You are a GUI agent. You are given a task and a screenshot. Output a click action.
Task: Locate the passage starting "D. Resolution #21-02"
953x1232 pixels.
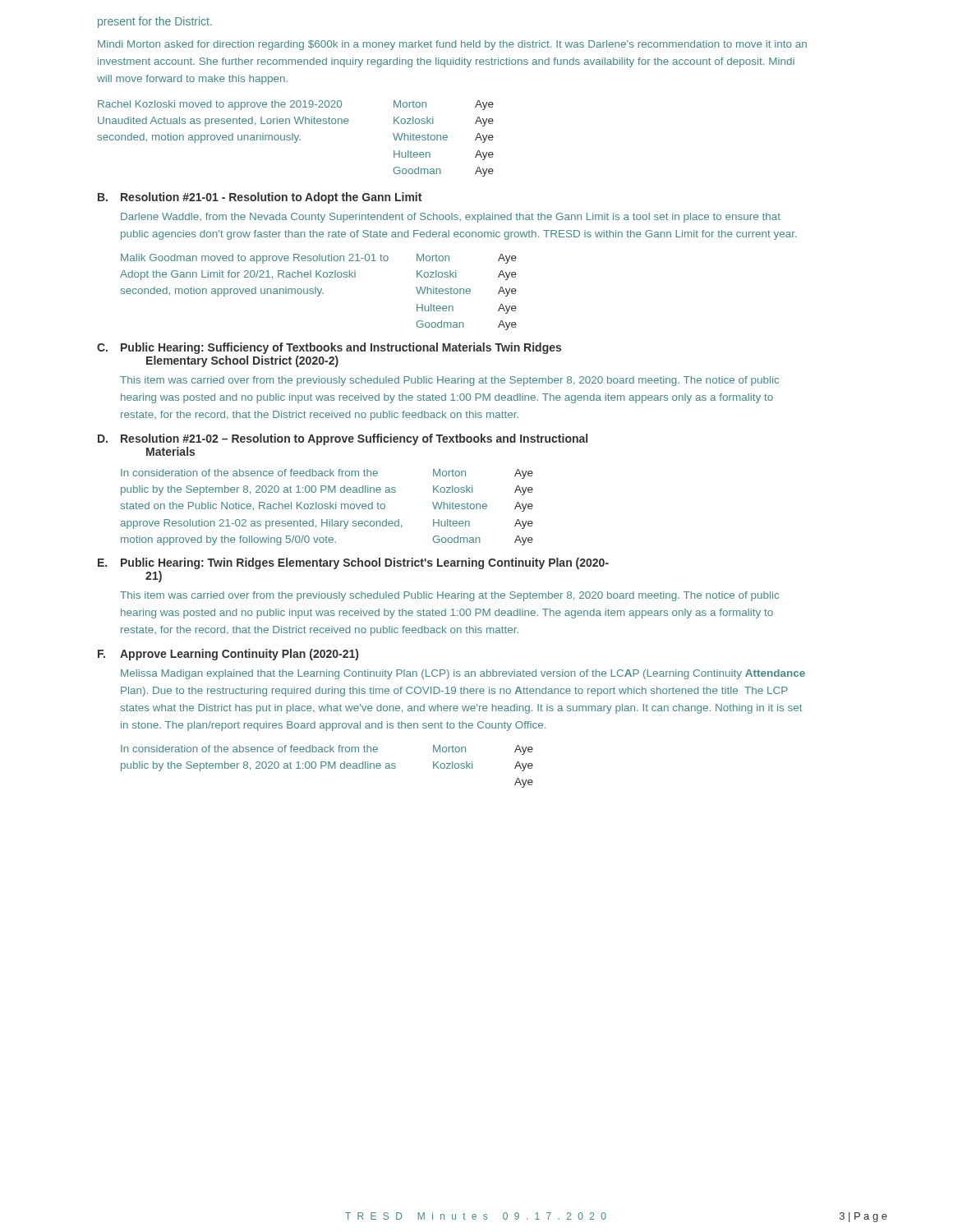(x=454, y=445)
